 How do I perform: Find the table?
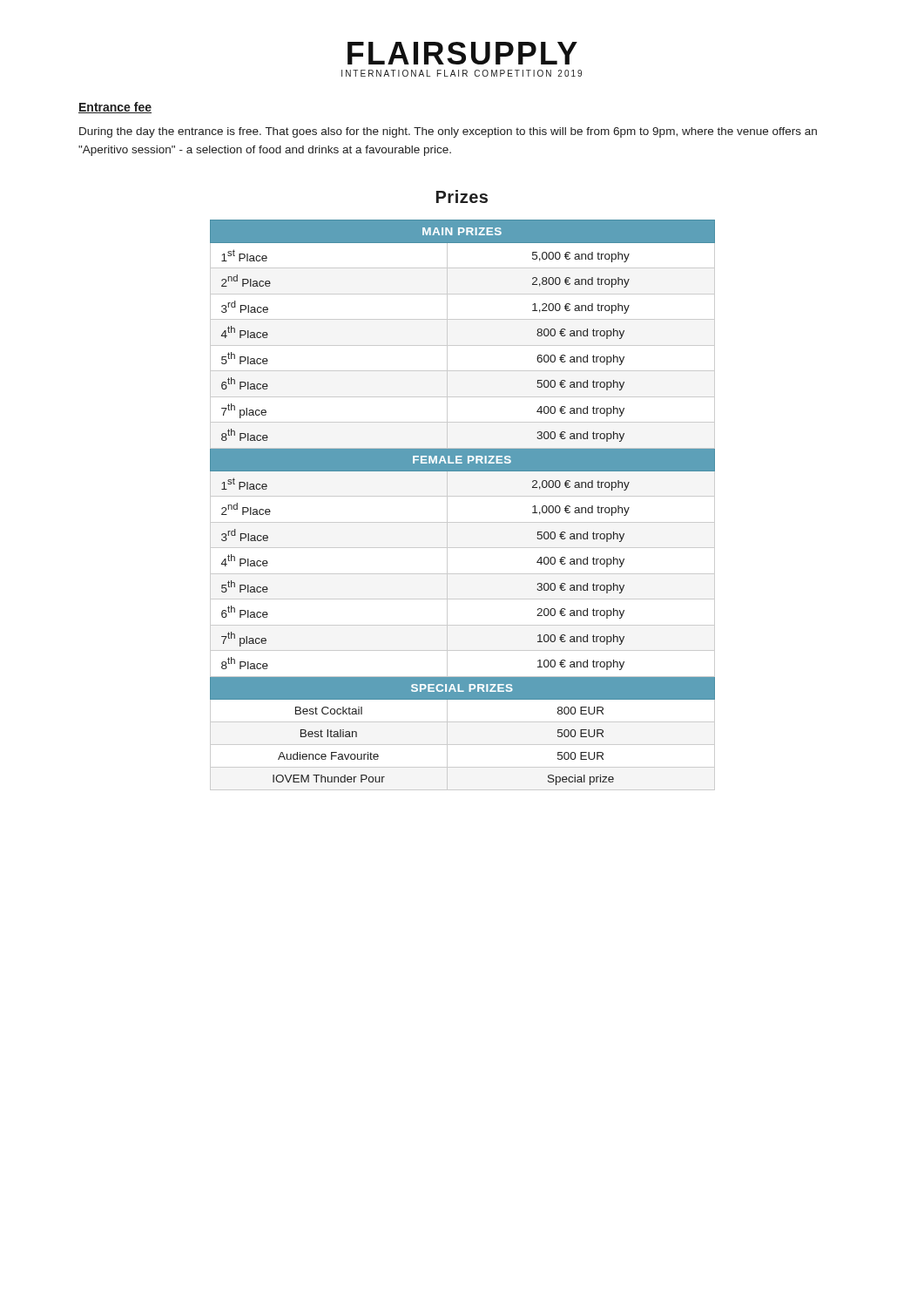[462, 505]
